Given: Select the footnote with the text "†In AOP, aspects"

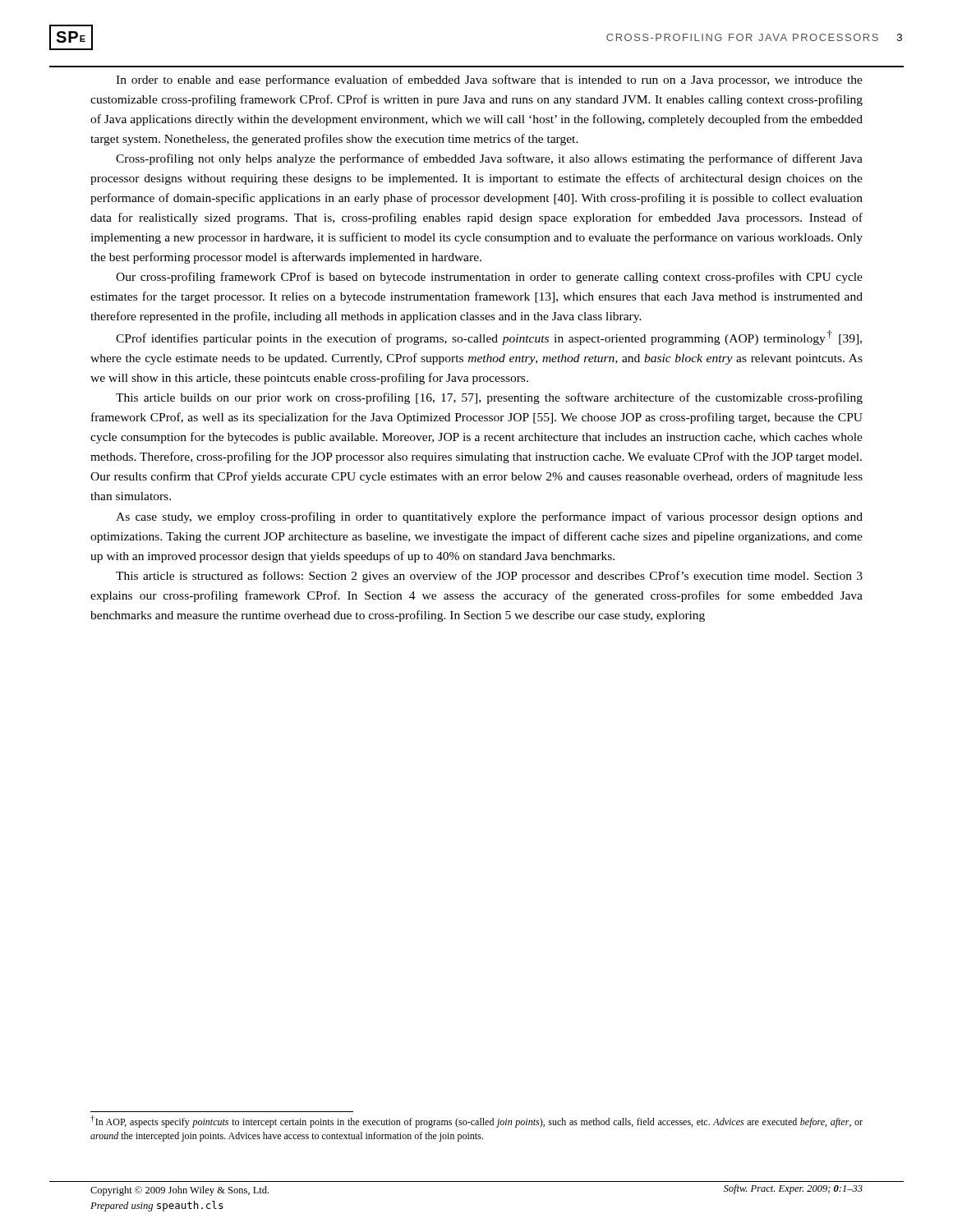Looking at the screenshot, I should 476,1128.
